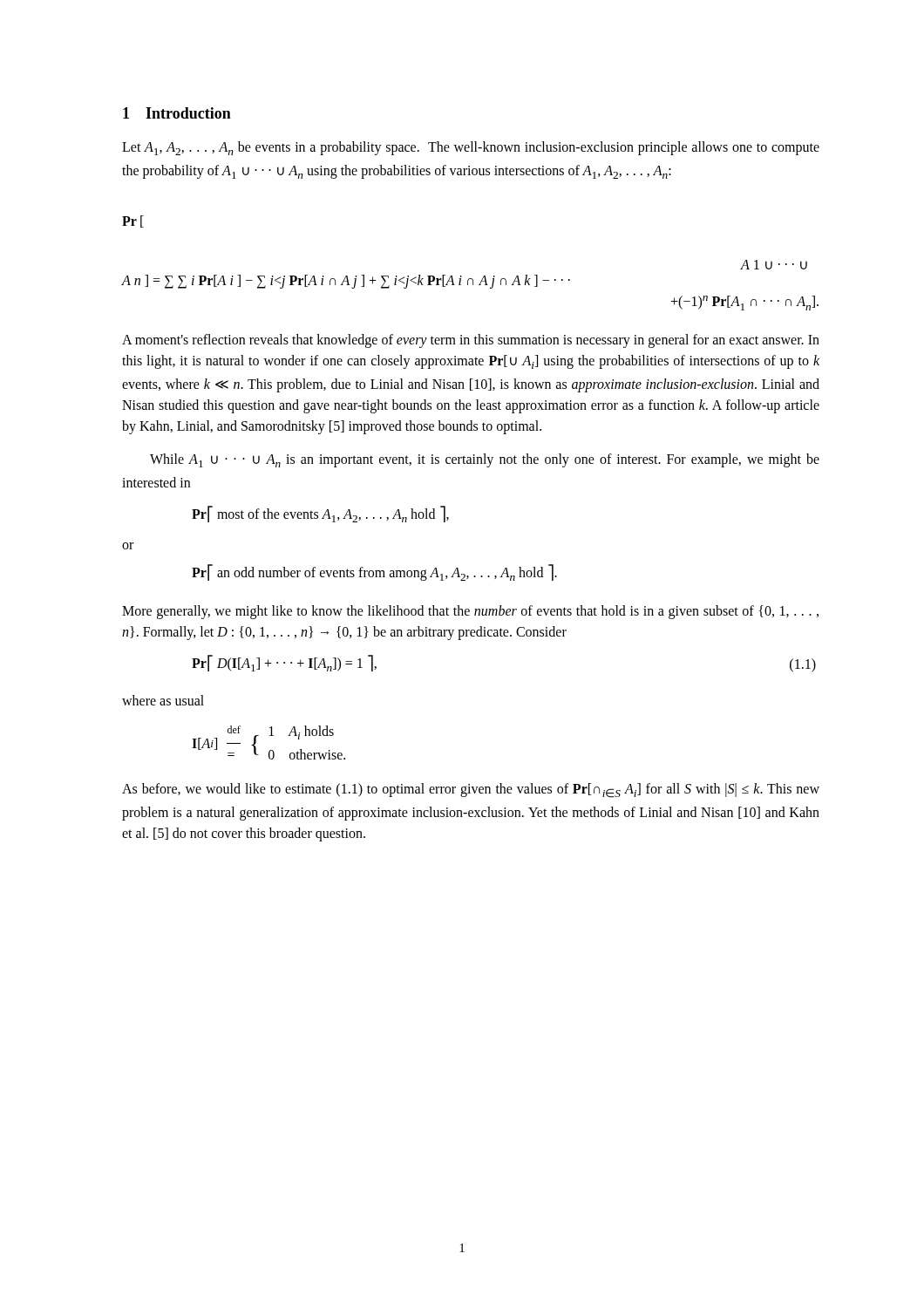Point to the region starting "As before, we would like to"
The image size is (924, 1308).
[471, 812]
